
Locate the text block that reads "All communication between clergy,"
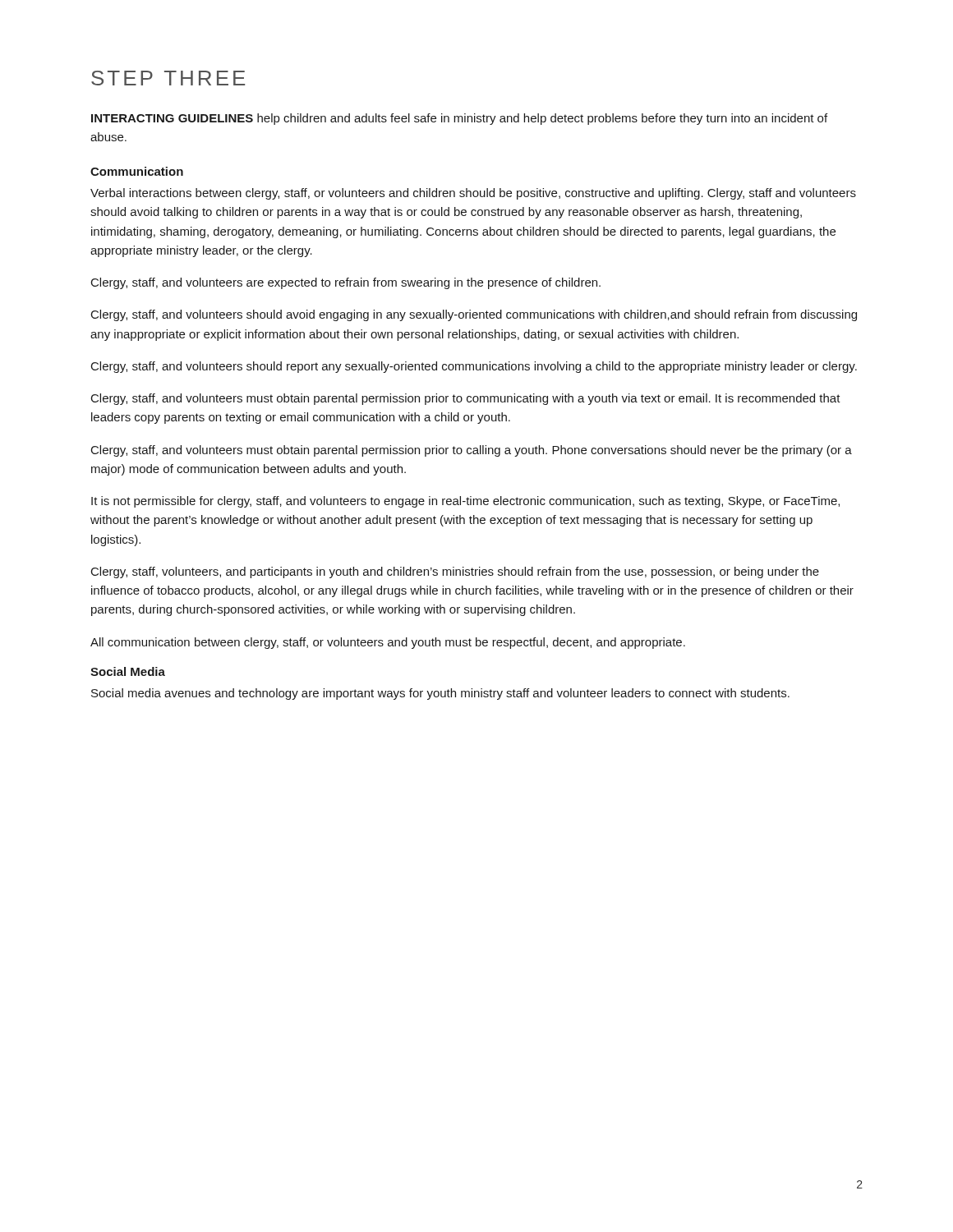(x=388, y=641)
